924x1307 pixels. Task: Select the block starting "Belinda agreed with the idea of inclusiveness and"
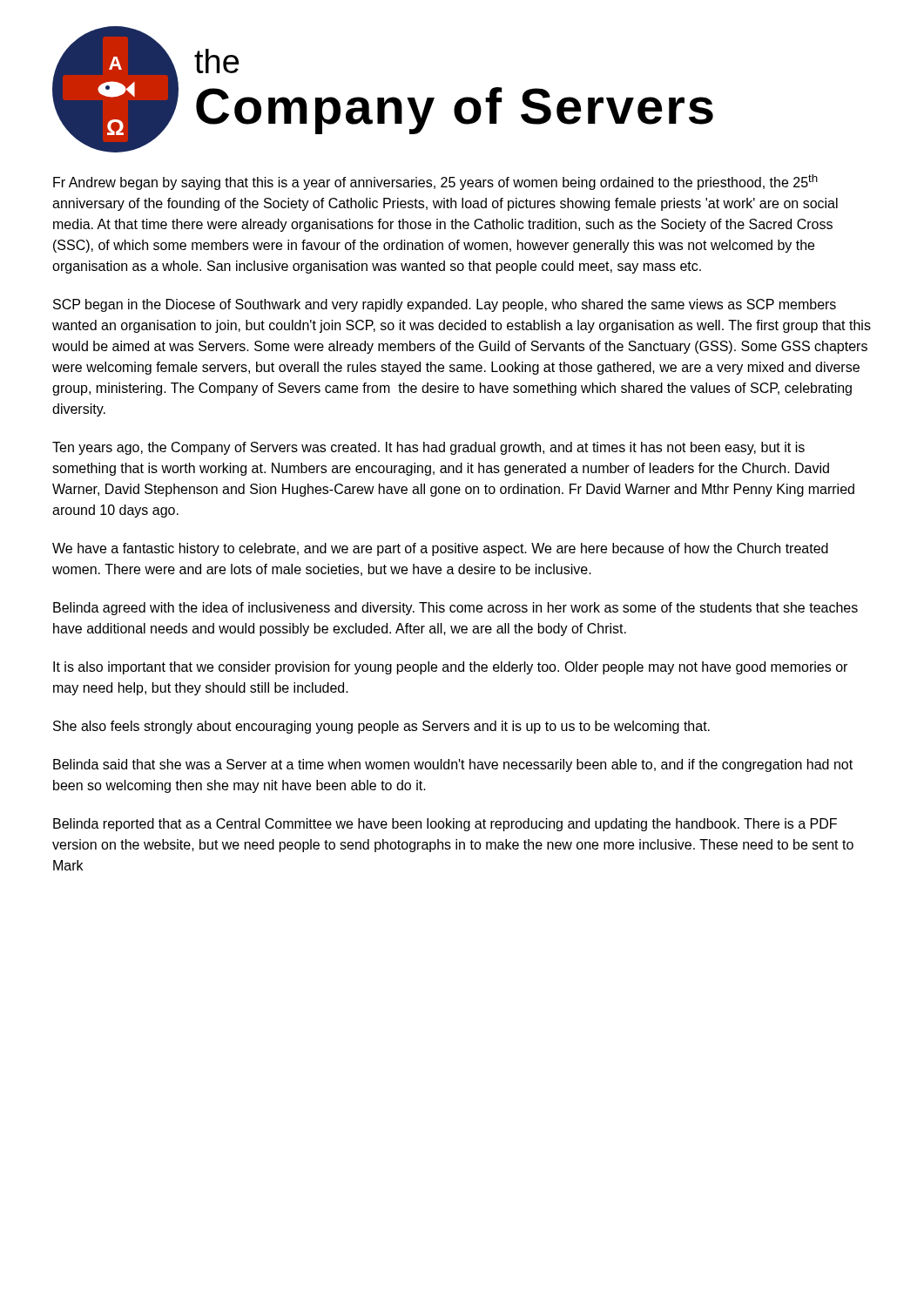pyautogui.click(x=462, y=619)
